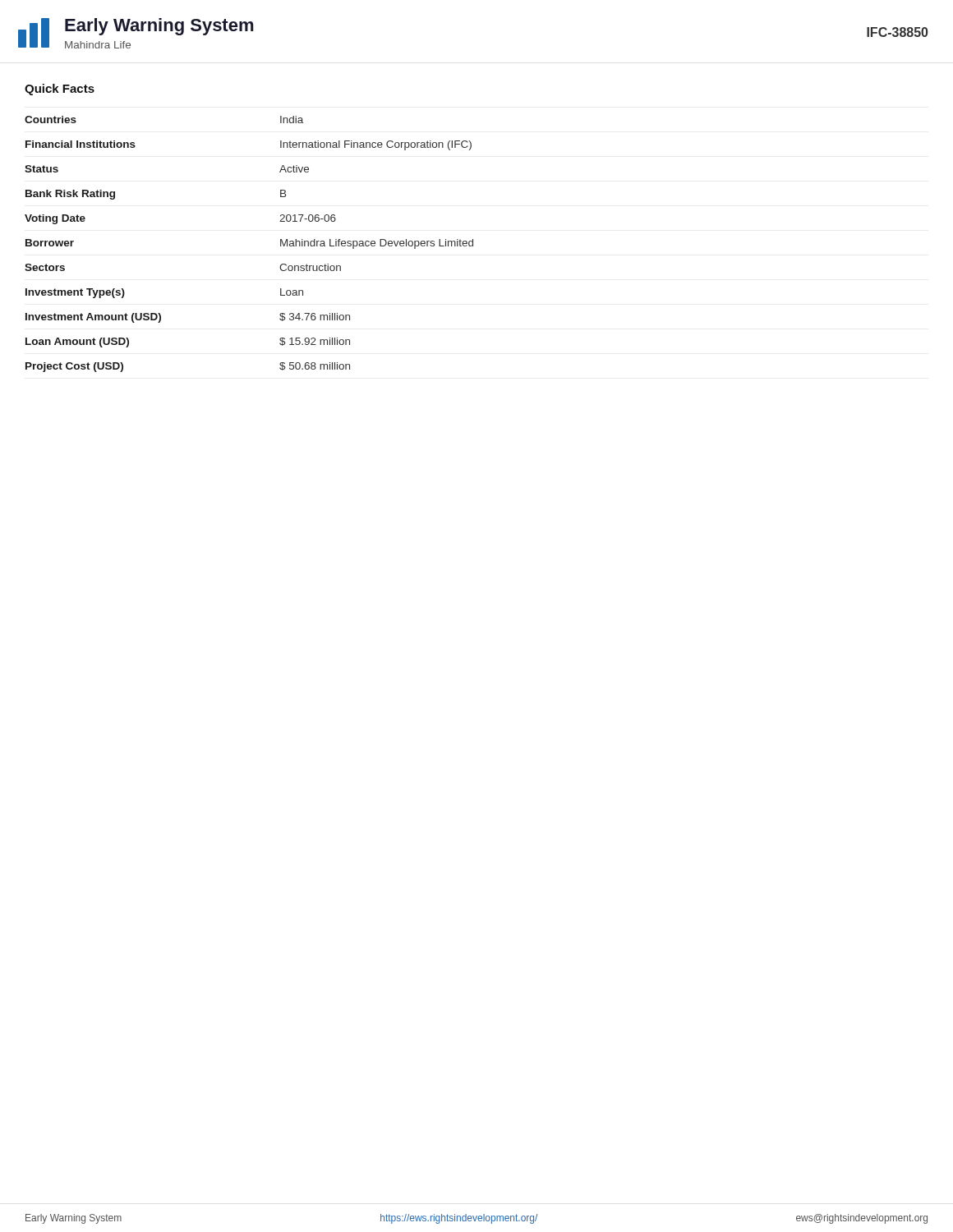
Task: Select the table
Action: pos(476,243)
